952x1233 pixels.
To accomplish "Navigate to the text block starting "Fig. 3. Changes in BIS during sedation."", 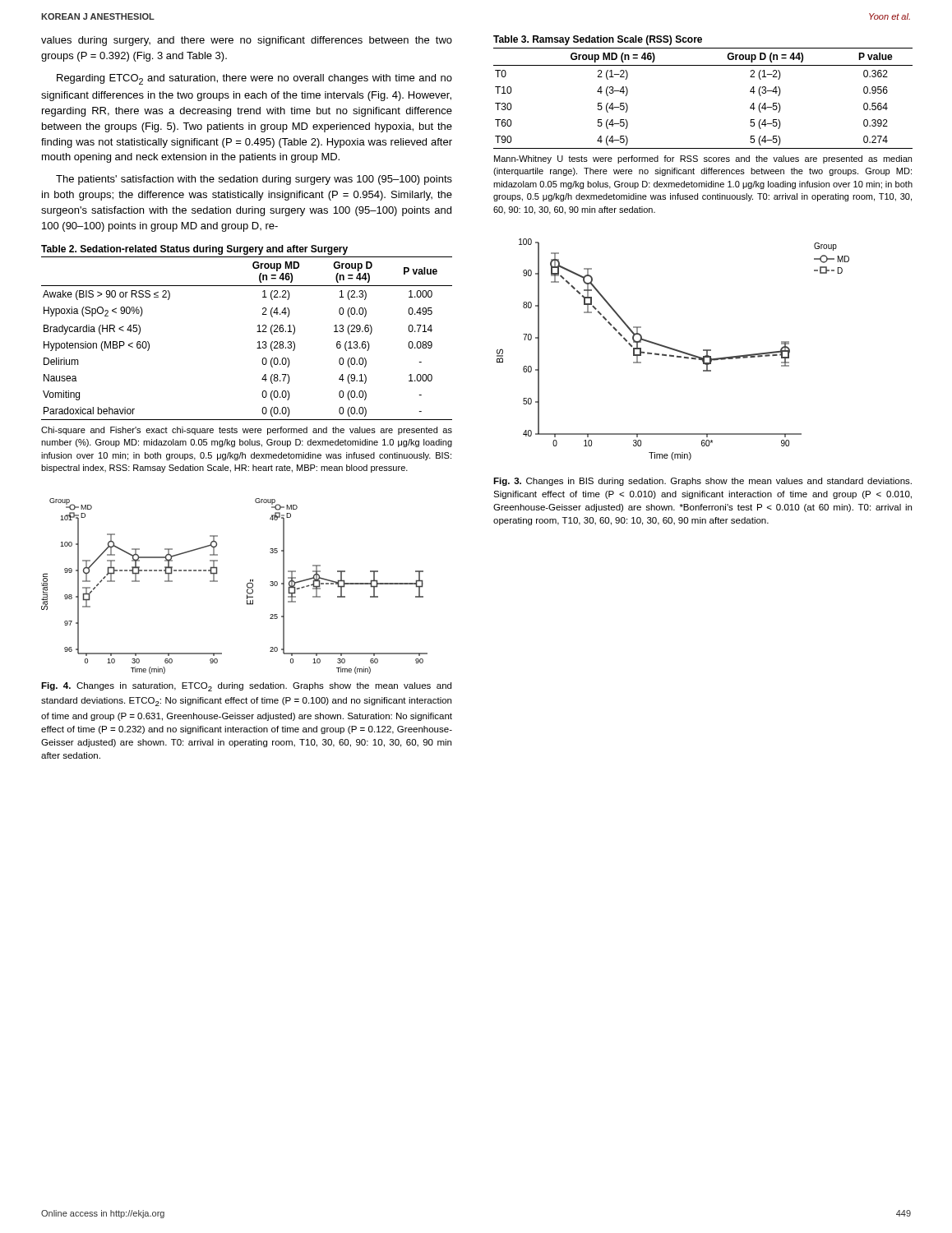I will 703,501.
